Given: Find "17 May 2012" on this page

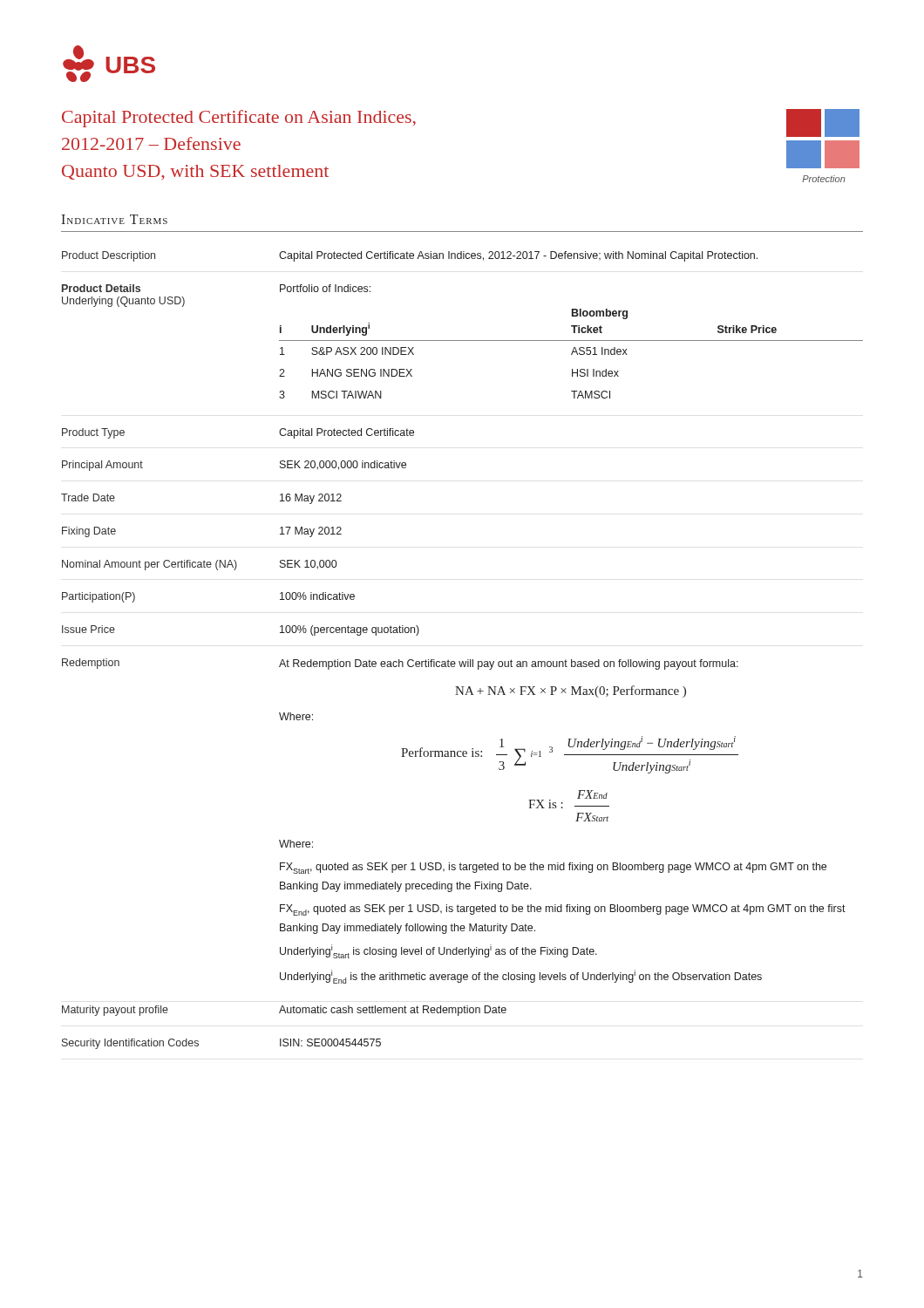Looking at the screenshot, I should (x=310, y=531).
